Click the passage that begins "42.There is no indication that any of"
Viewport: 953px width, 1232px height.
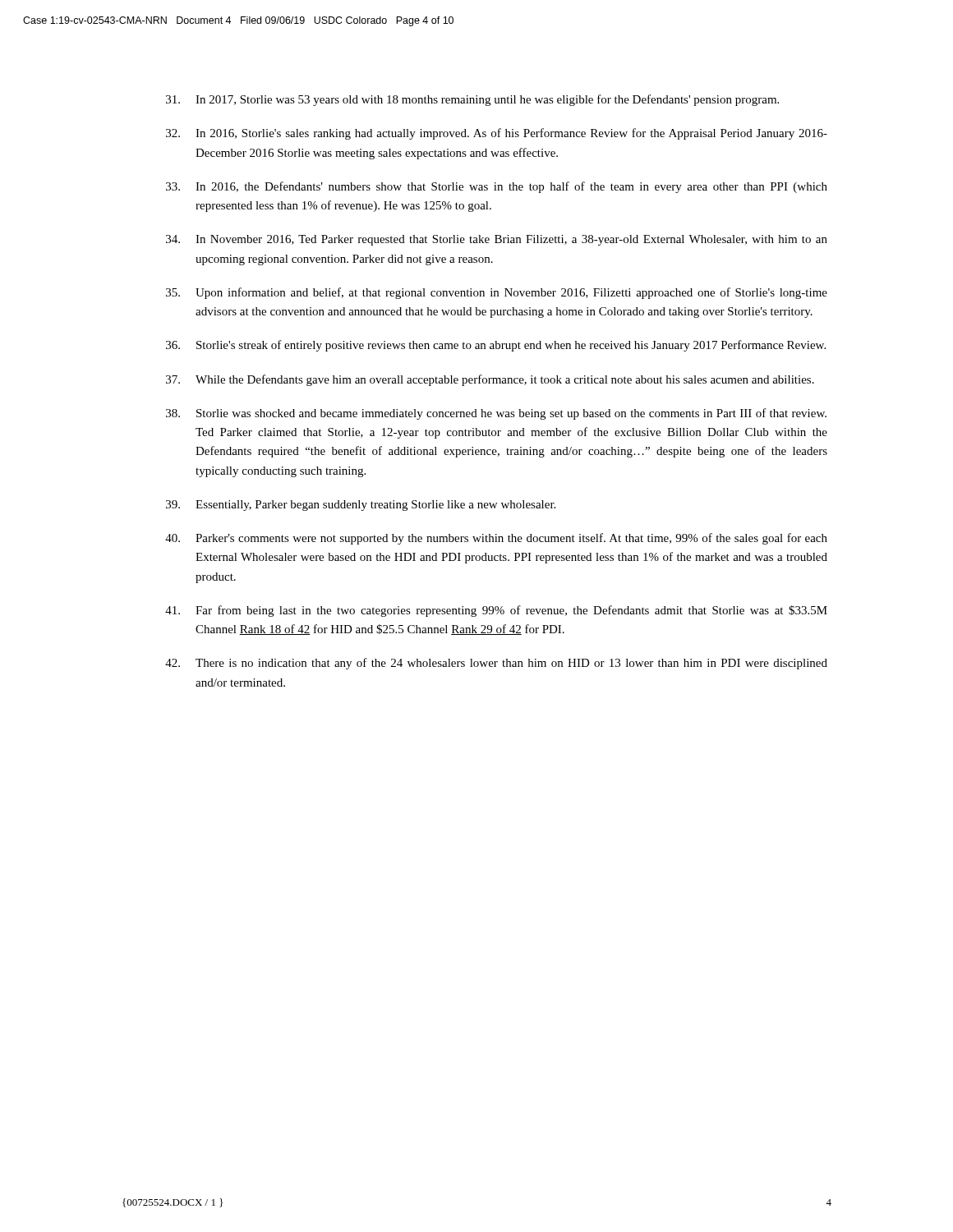[x=474, y=673]
